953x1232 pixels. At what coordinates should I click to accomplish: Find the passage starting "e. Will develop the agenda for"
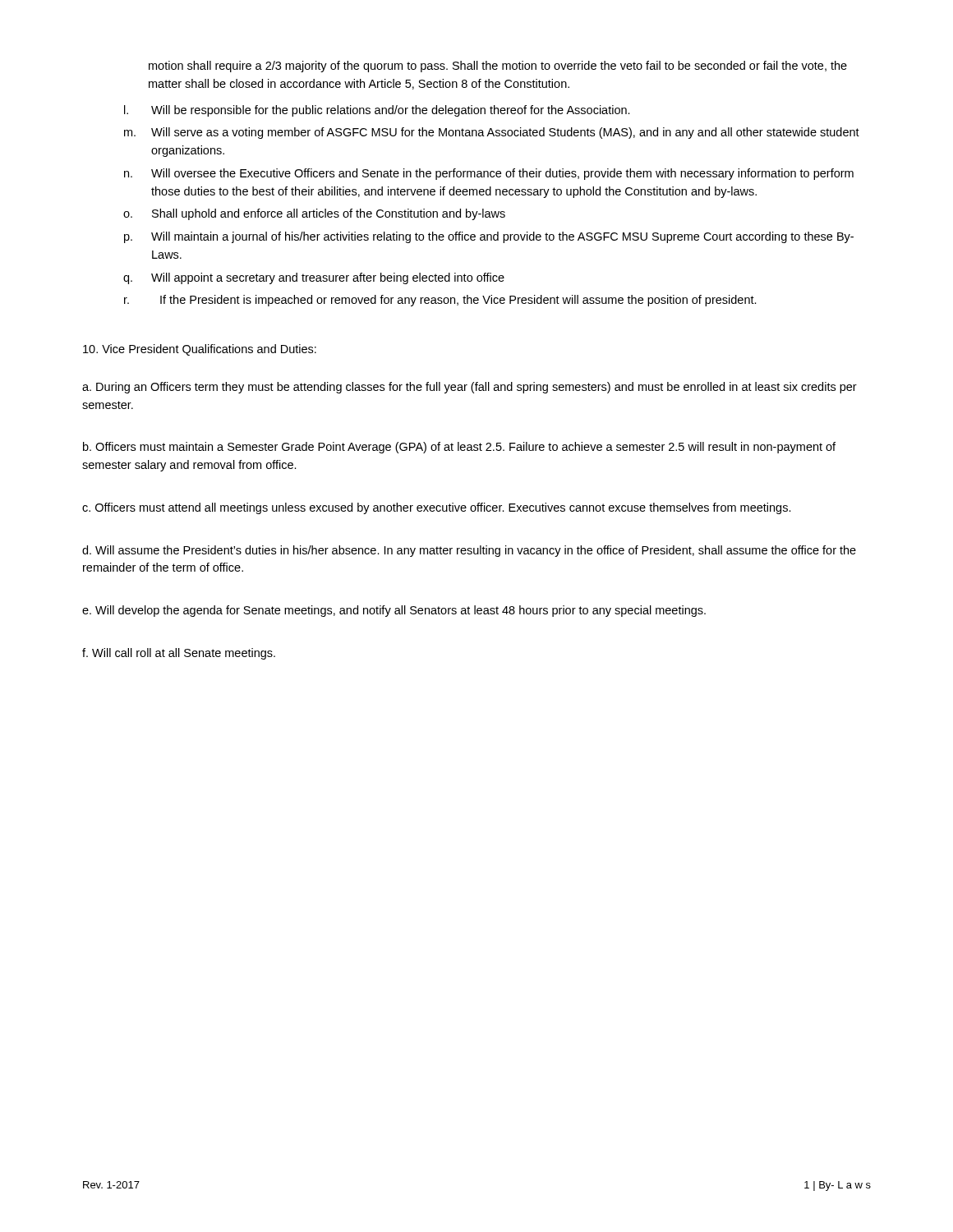click(x=394, y=610)
